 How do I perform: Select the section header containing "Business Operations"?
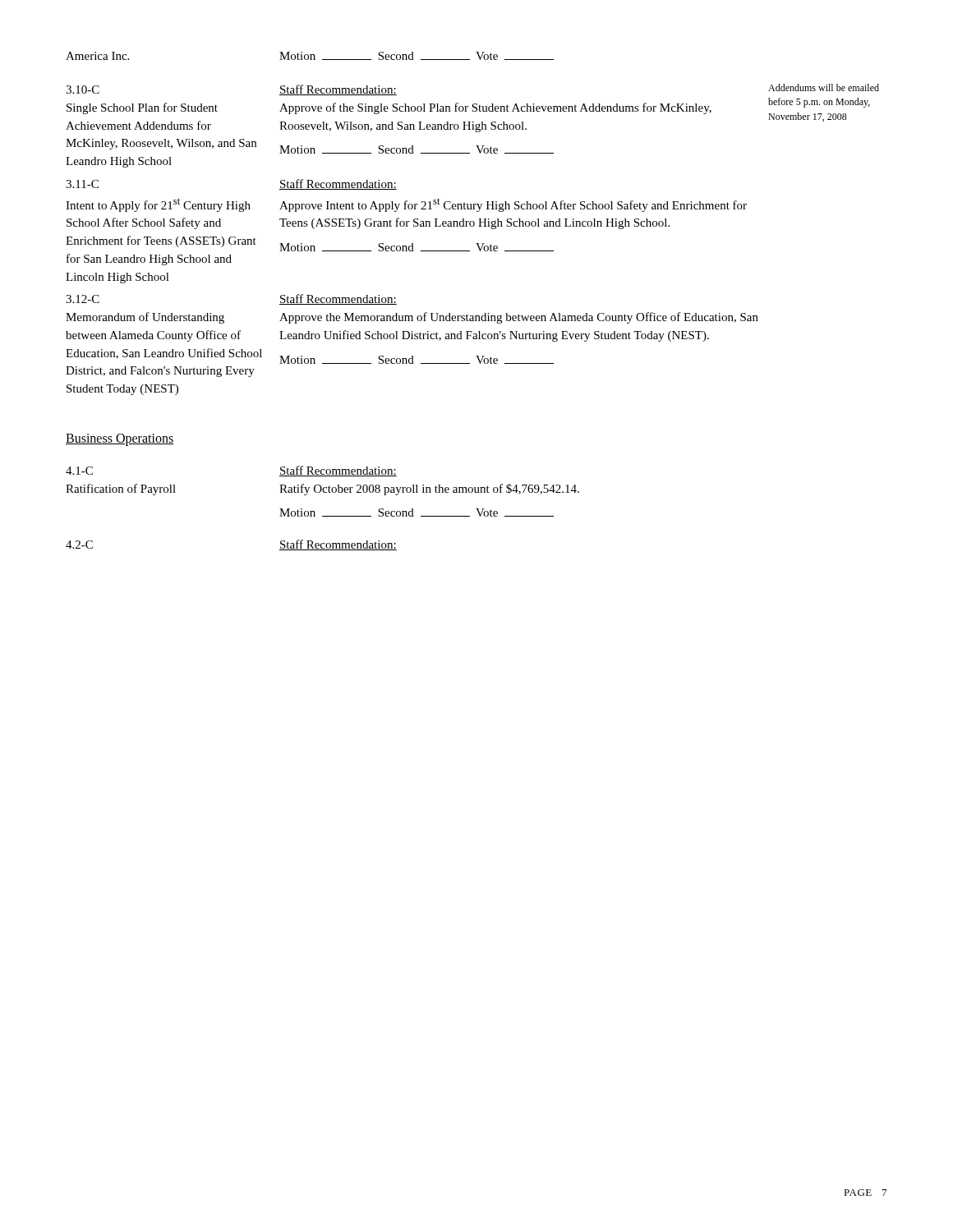(120, 438)
